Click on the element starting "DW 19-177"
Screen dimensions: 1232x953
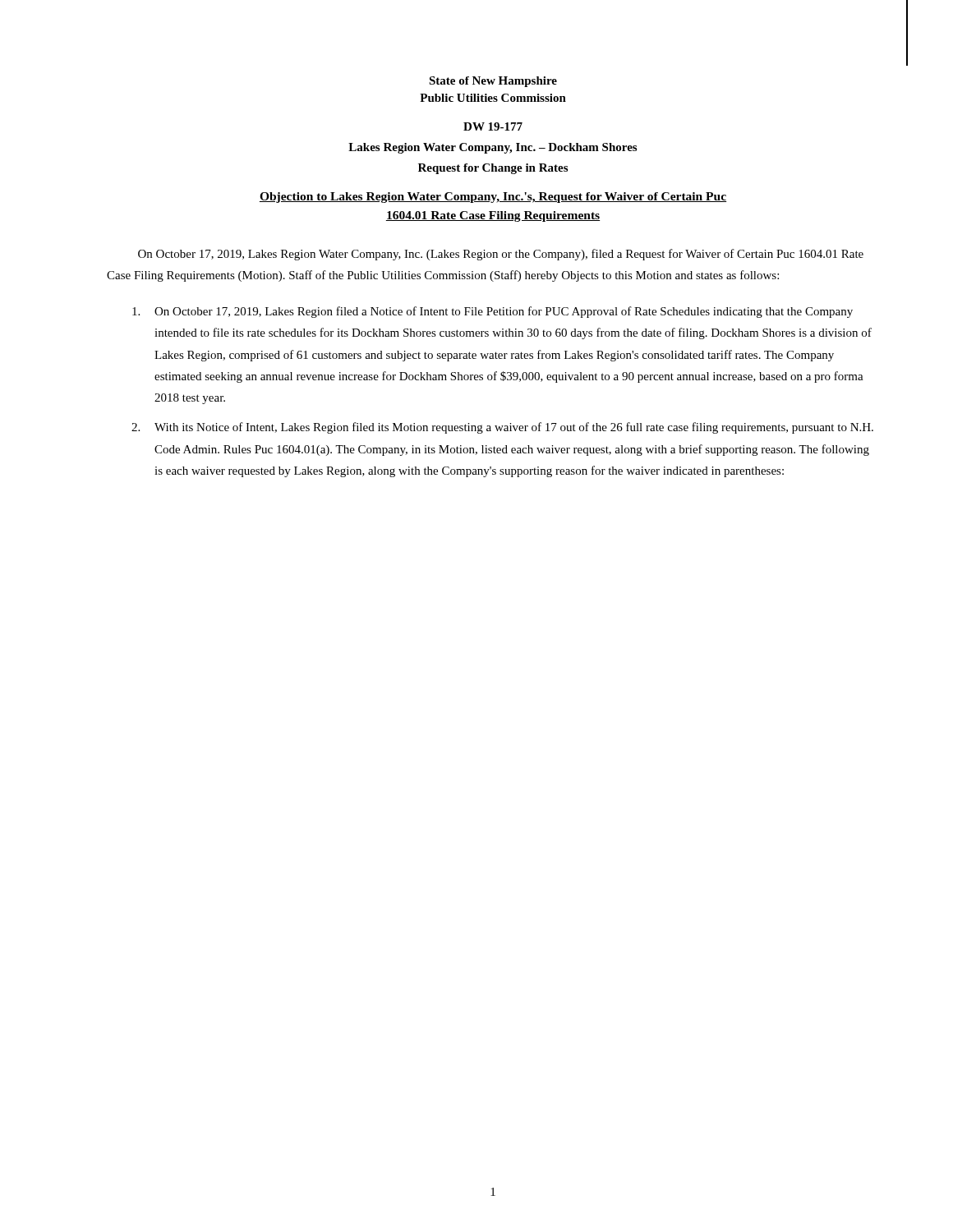(493, 126)
